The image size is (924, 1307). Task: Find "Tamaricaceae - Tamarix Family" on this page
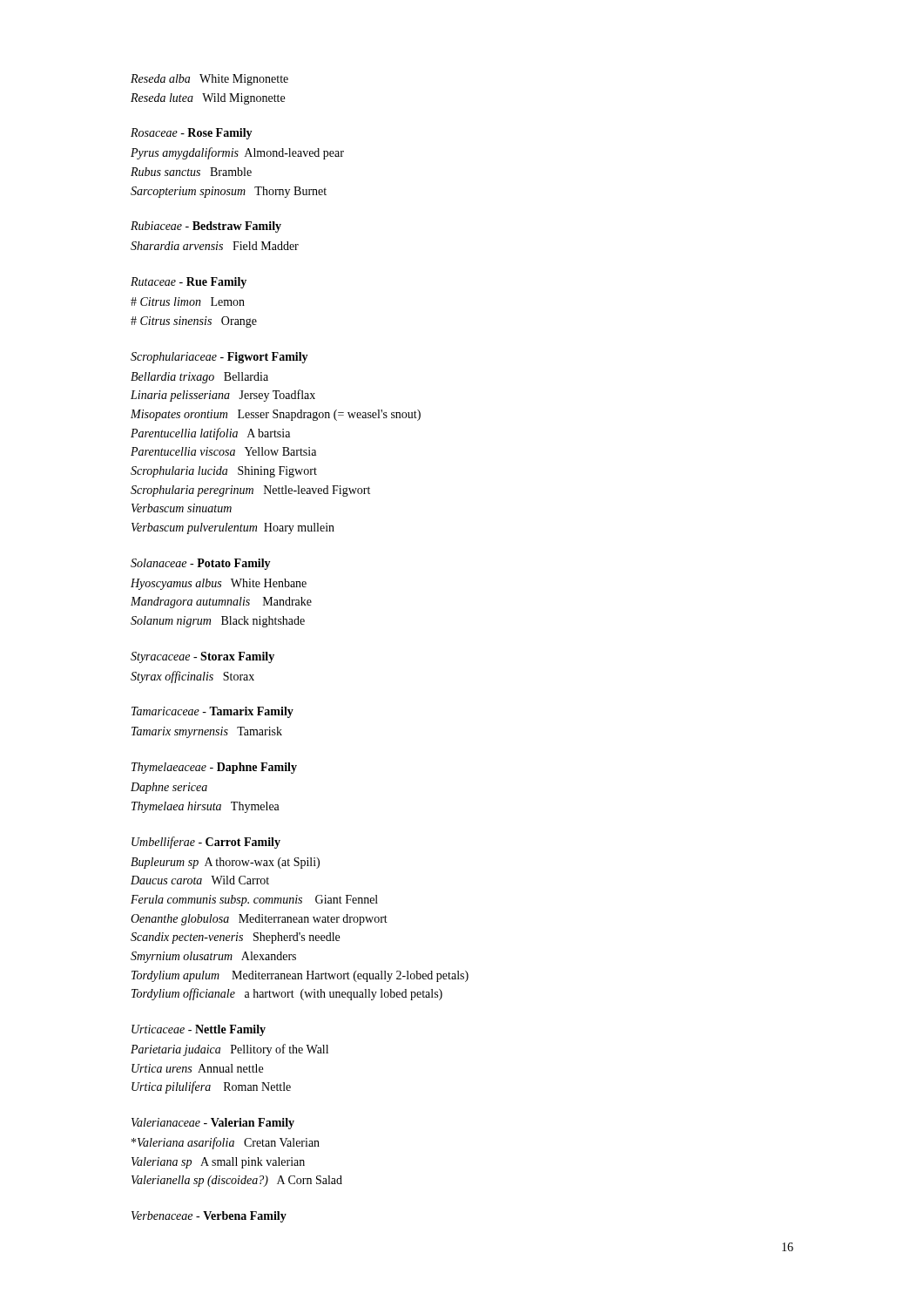coord(212,712)
